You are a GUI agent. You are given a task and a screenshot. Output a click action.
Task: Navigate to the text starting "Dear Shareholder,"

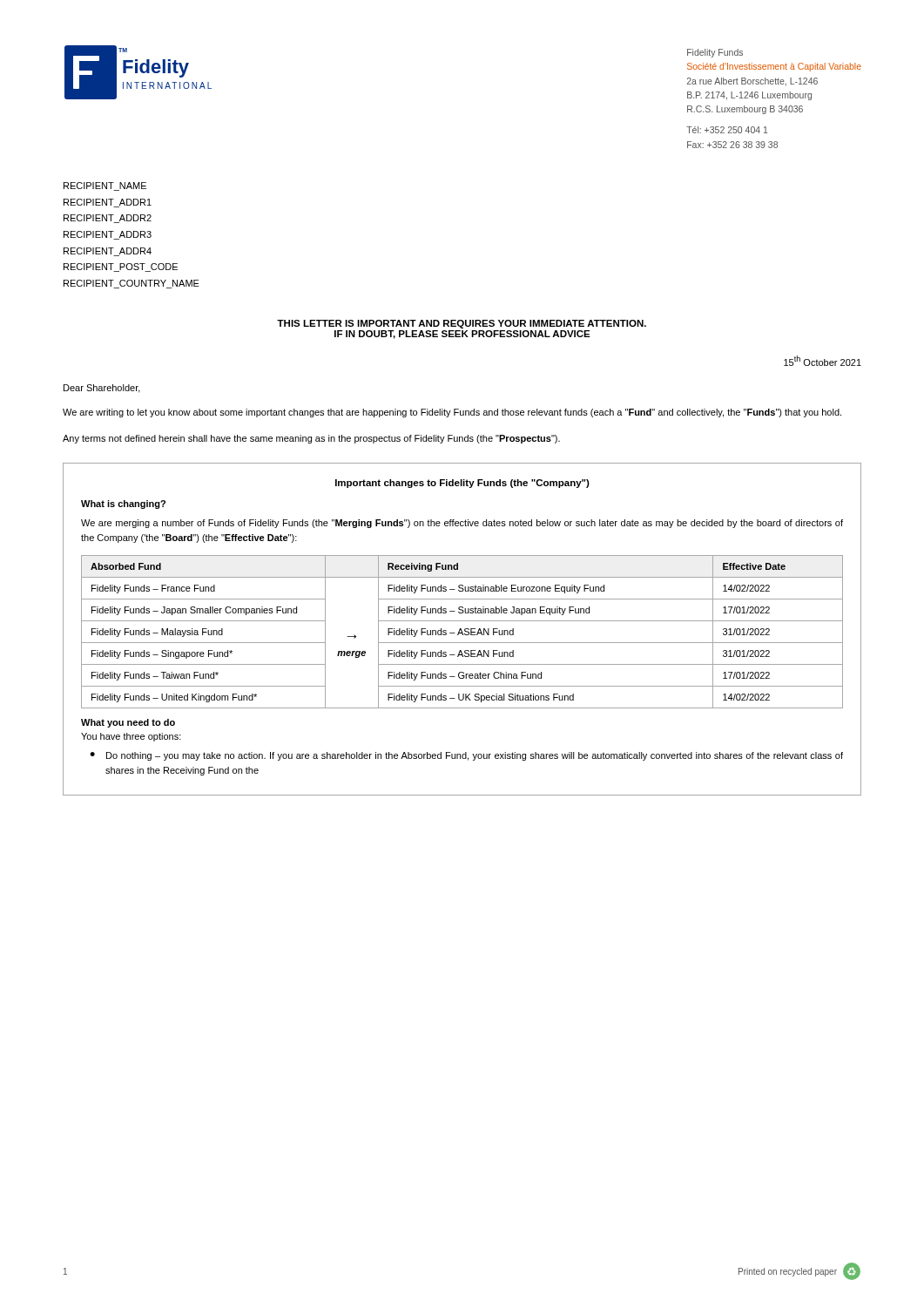(102, 388)
